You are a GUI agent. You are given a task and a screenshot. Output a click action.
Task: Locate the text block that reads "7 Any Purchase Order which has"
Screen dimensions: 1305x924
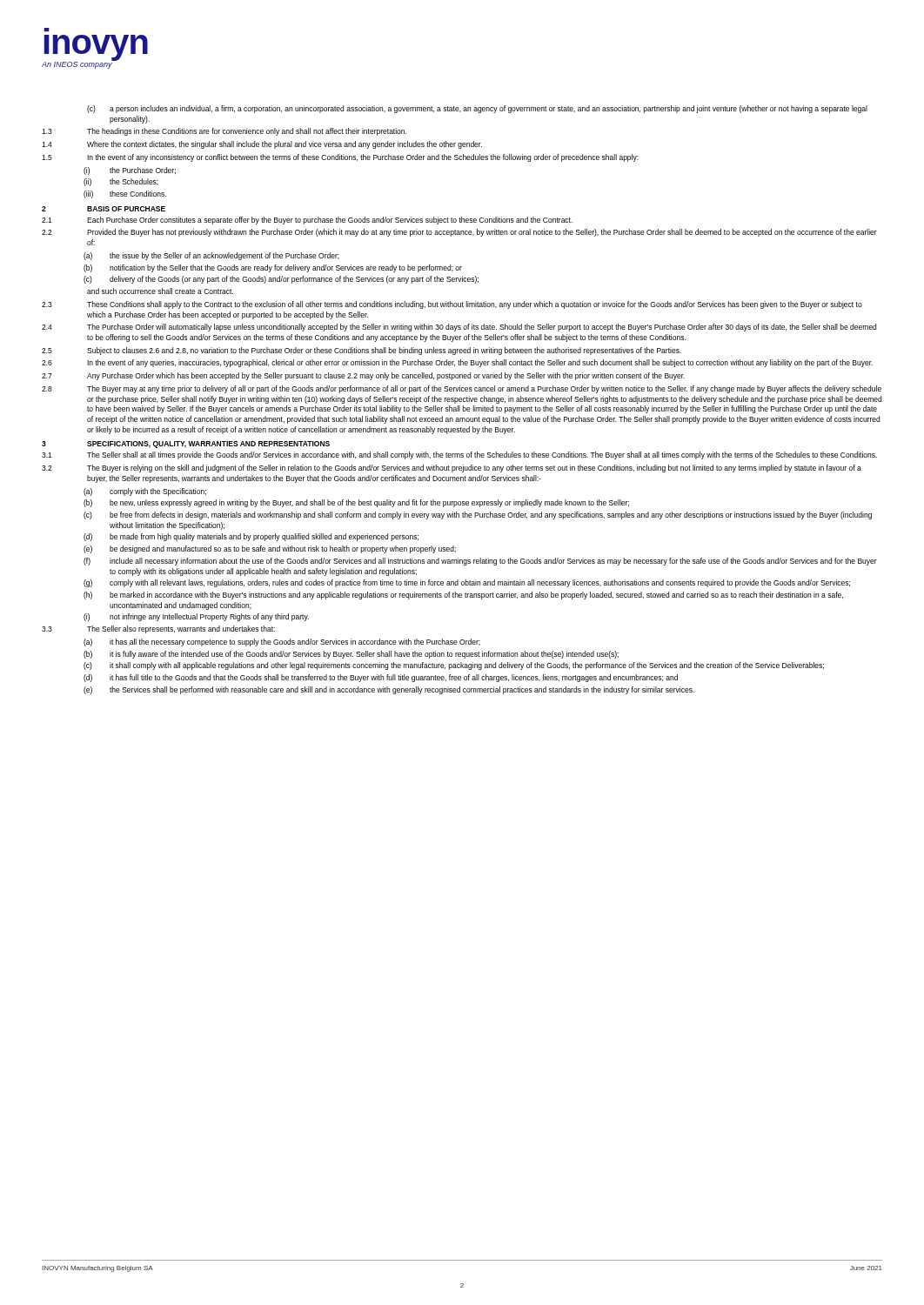pos(462,377)
